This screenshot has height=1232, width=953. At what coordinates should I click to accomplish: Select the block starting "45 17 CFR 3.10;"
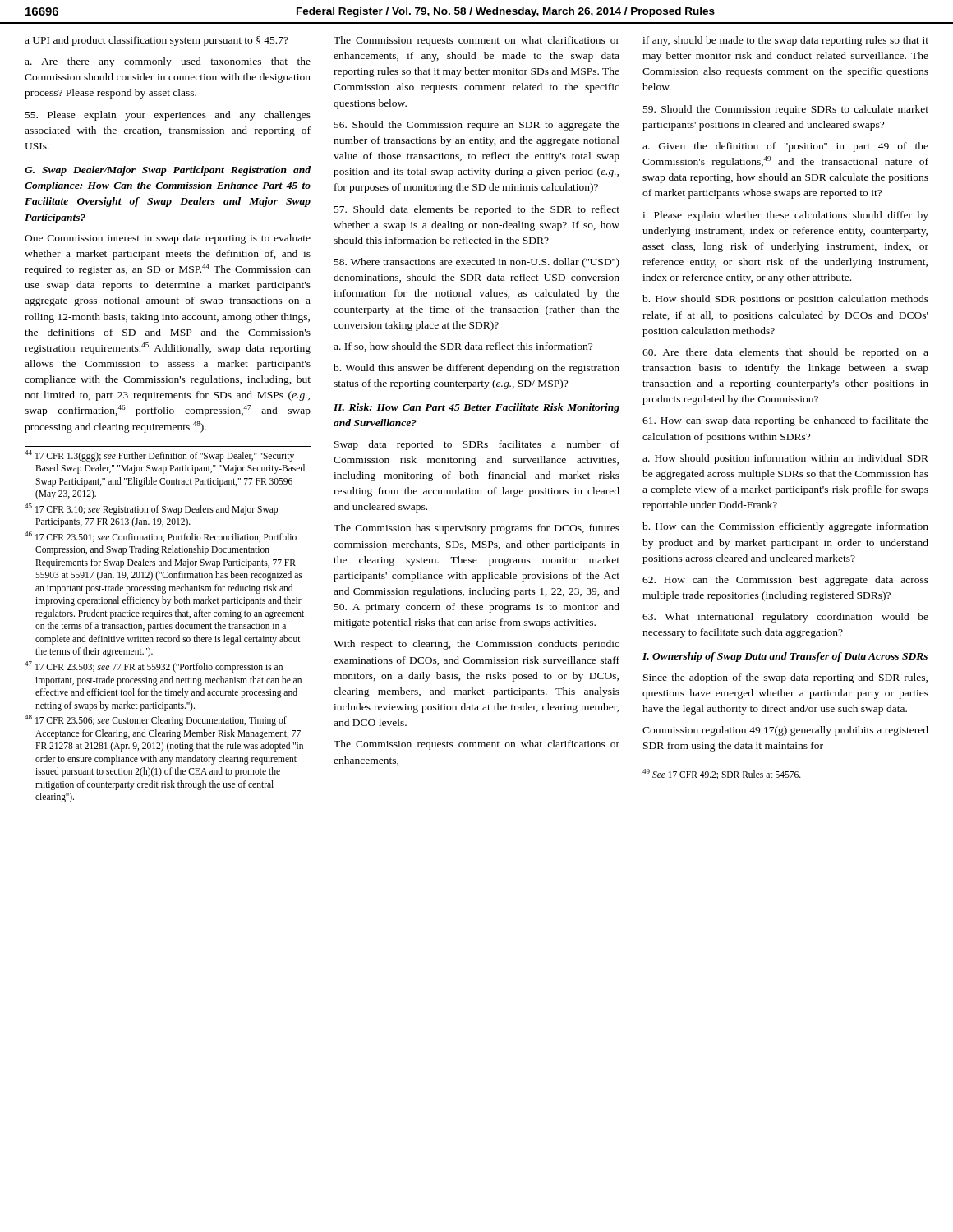coord(151,515)
